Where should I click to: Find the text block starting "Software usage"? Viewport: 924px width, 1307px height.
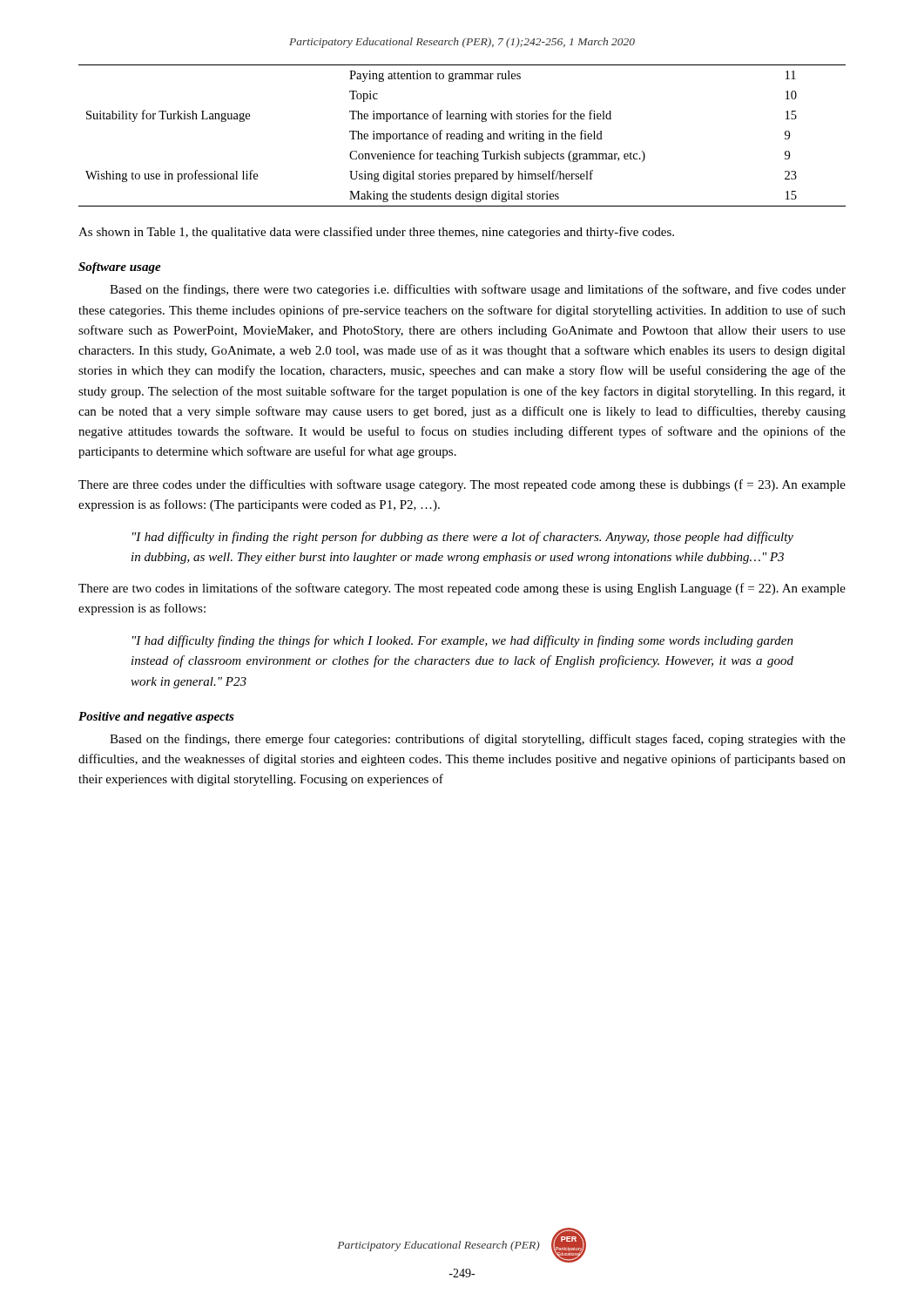click(120, 267)
